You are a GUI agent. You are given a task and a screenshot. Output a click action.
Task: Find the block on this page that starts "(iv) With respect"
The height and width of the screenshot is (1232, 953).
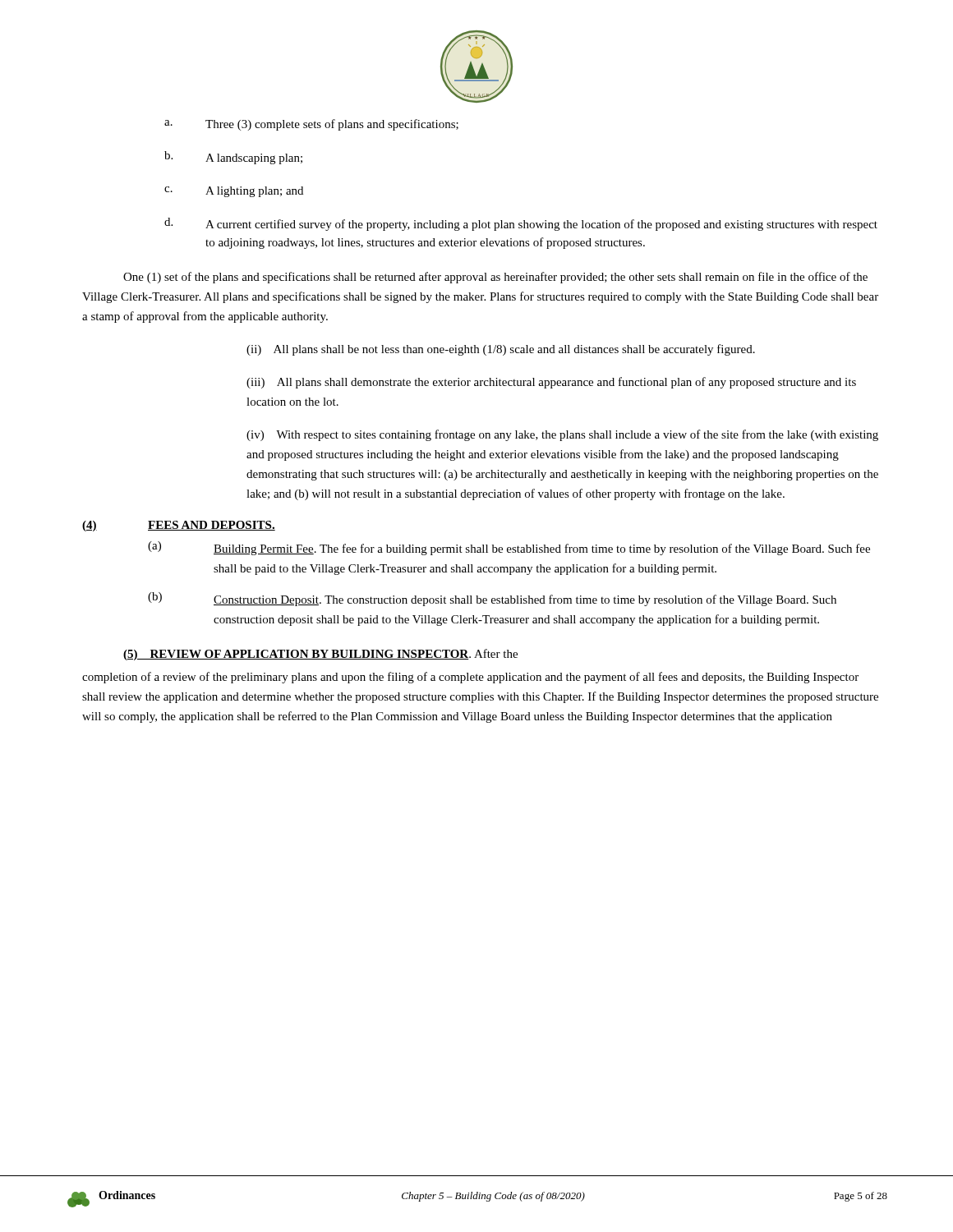(563, 464)
